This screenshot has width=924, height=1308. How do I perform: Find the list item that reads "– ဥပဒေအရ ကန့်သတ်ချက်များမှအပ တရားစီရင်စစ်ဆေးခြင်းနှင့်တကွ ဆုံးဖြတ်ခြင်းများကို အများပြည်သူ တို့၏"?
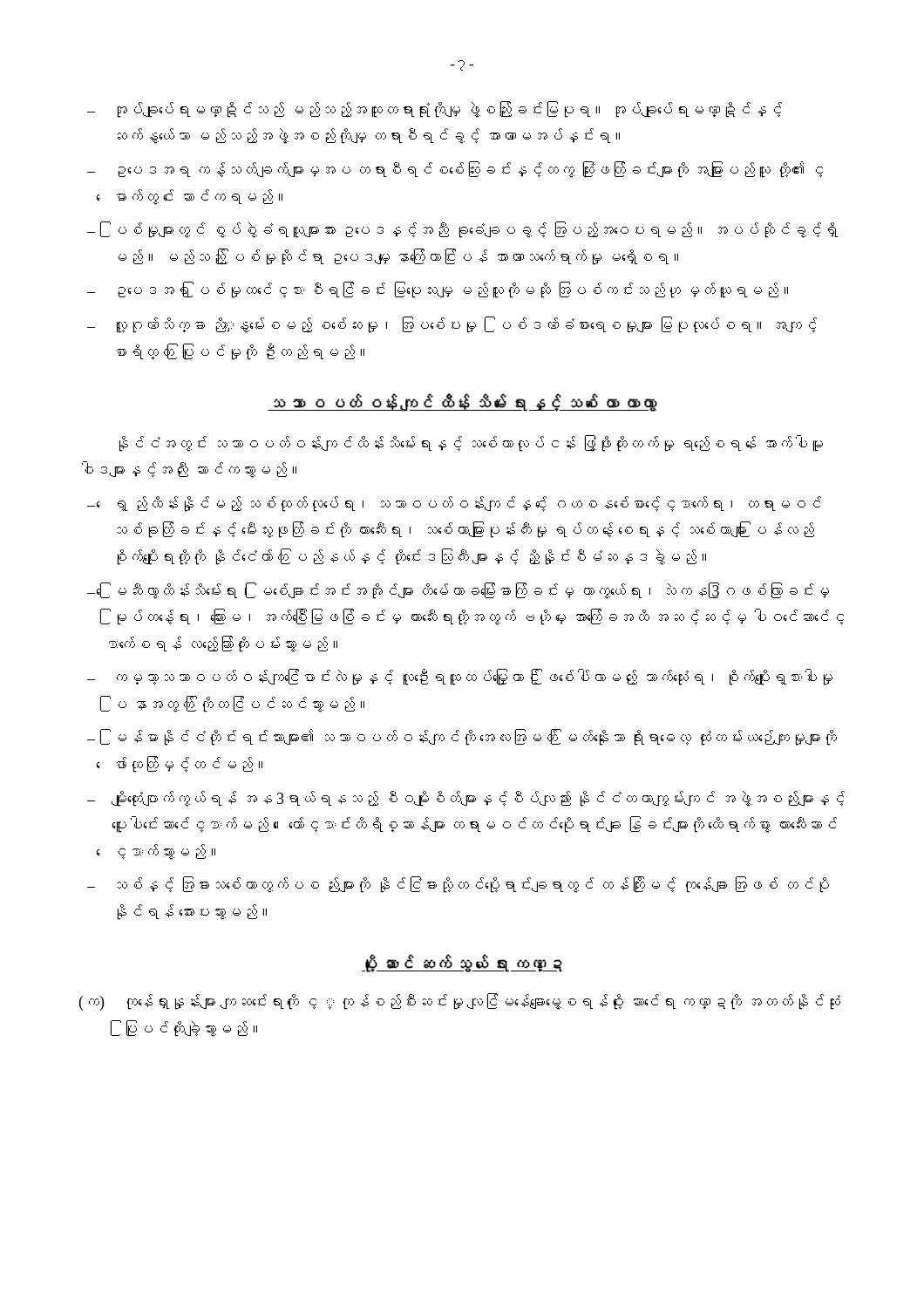coord(466,184)
